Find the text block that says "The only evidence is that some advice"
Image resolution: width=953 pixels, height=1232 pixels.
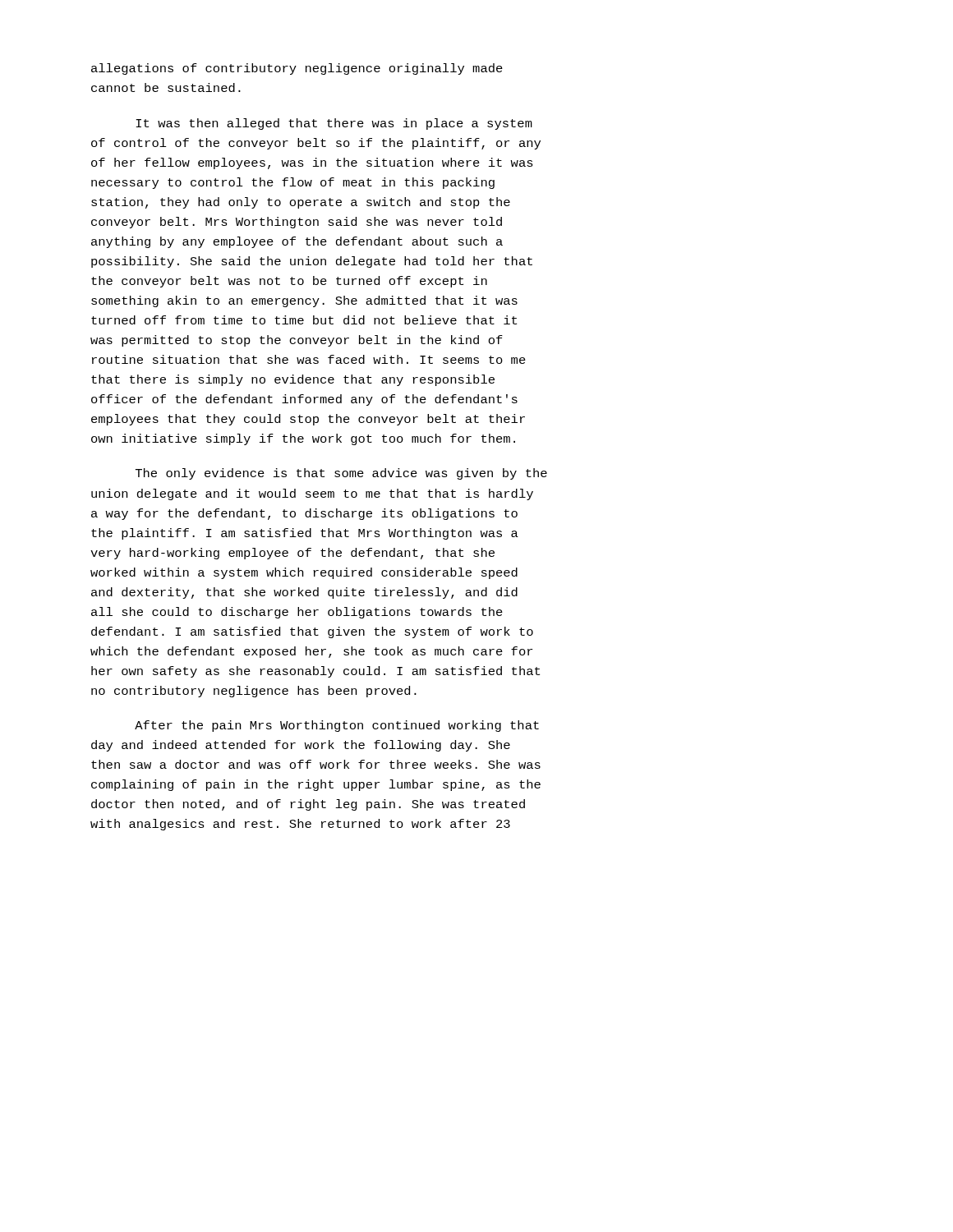point(476,583)
